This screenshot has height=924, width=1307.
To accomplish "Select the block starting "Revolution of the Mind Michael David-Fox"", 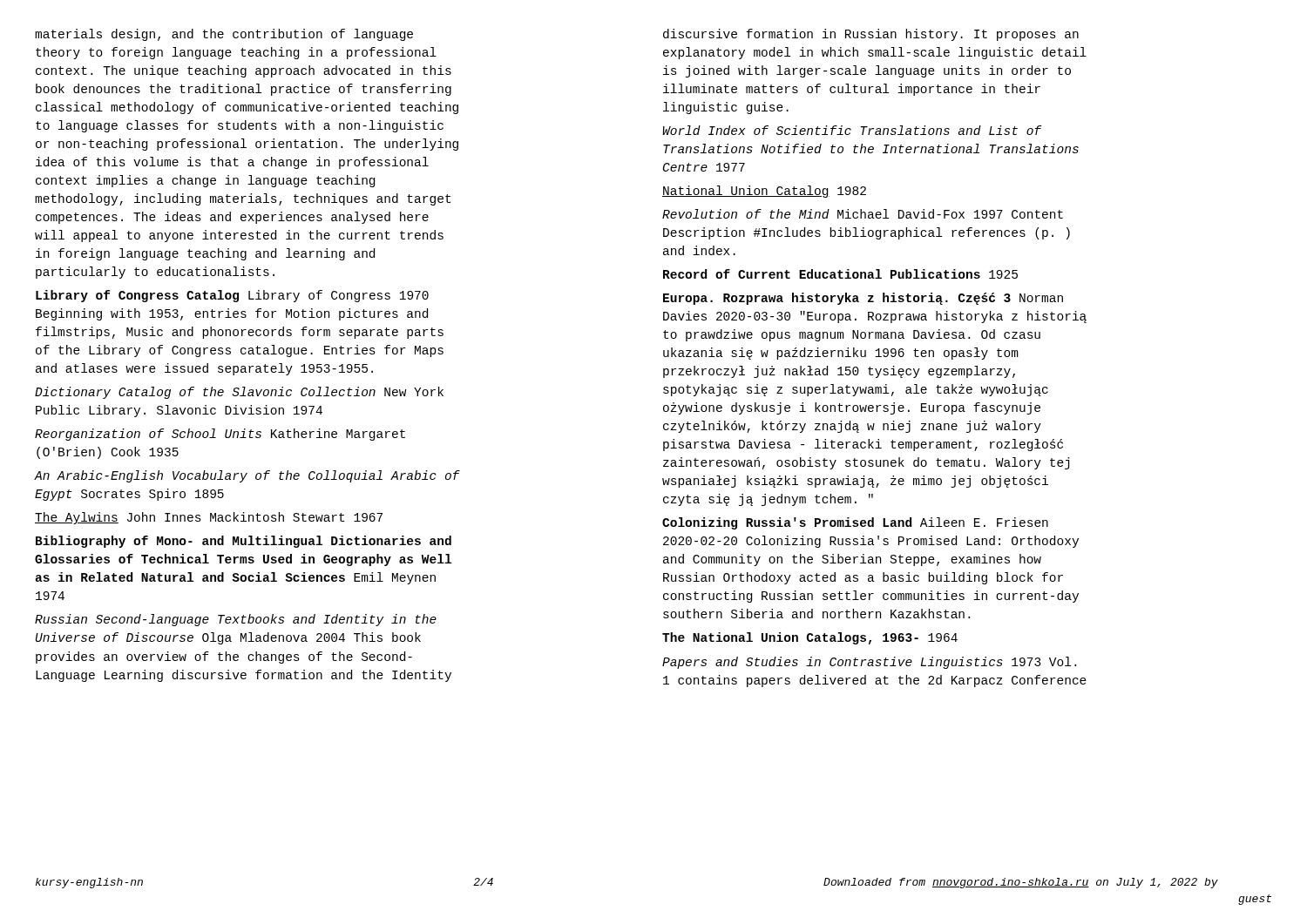I will click(x=967, y=234).
